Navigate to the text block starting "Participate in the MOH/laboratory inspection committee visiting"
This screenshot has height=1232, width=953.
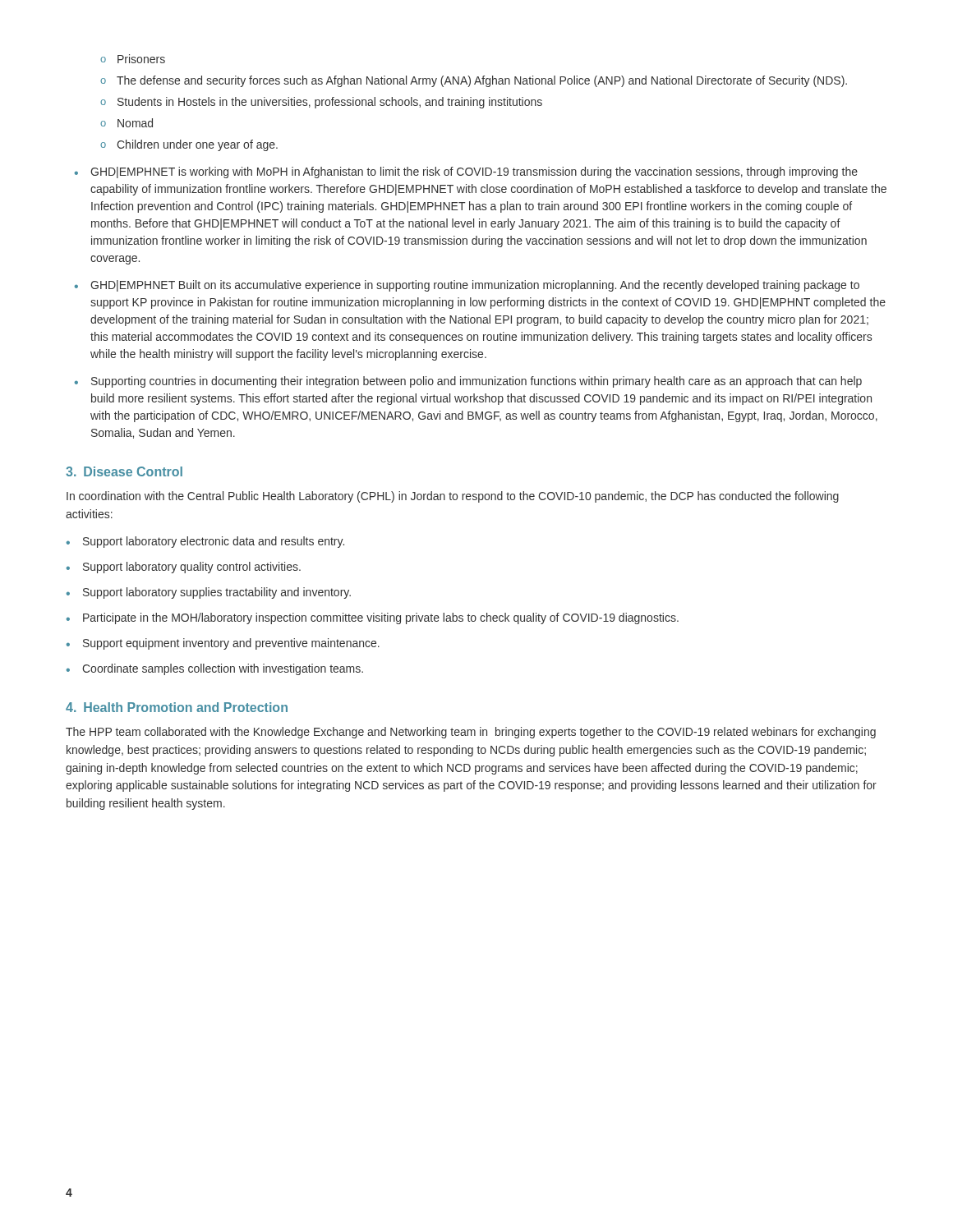[476, 618]
